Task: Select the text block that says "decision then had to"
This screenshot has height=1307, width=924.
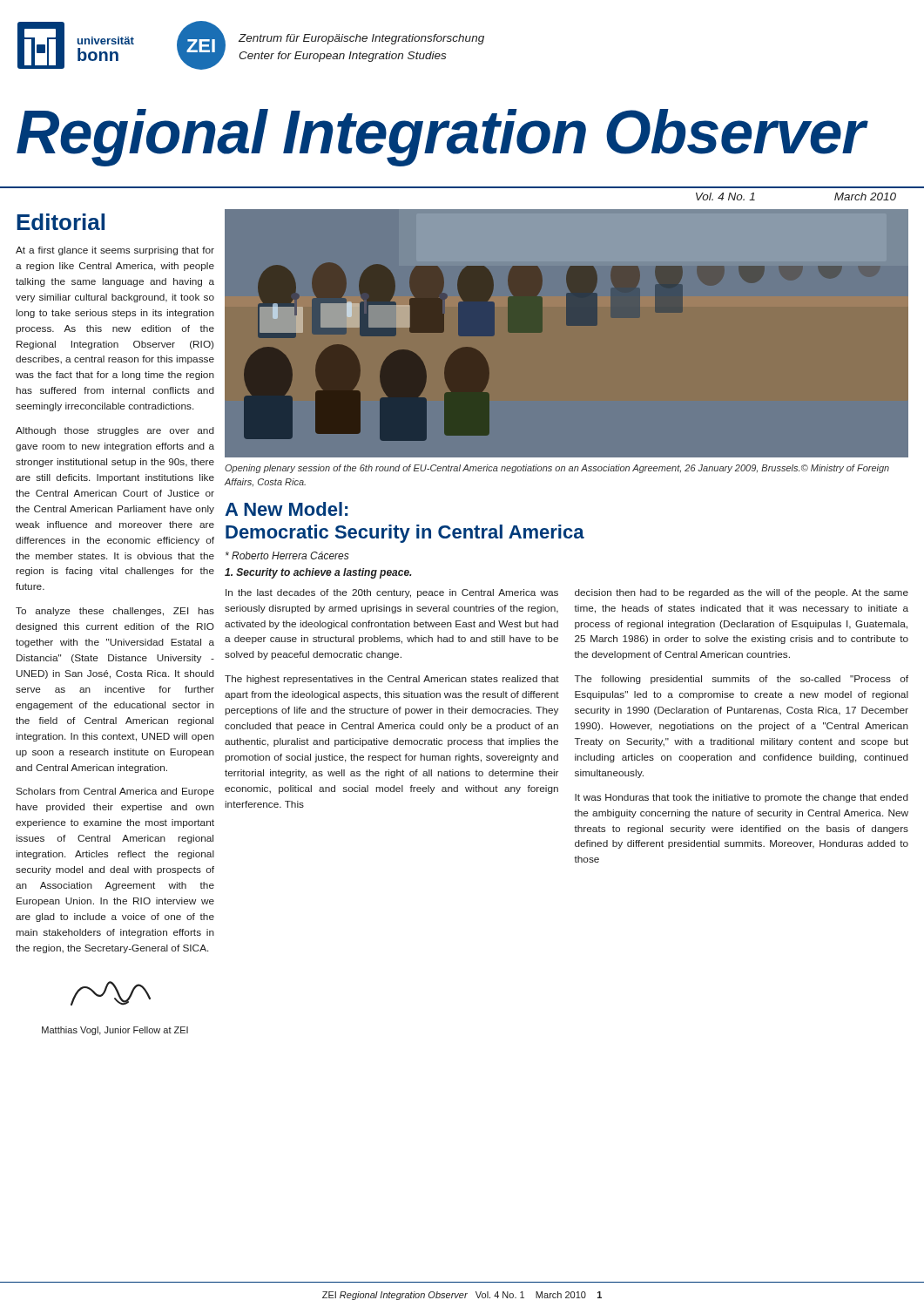Action: pos(741,623)
